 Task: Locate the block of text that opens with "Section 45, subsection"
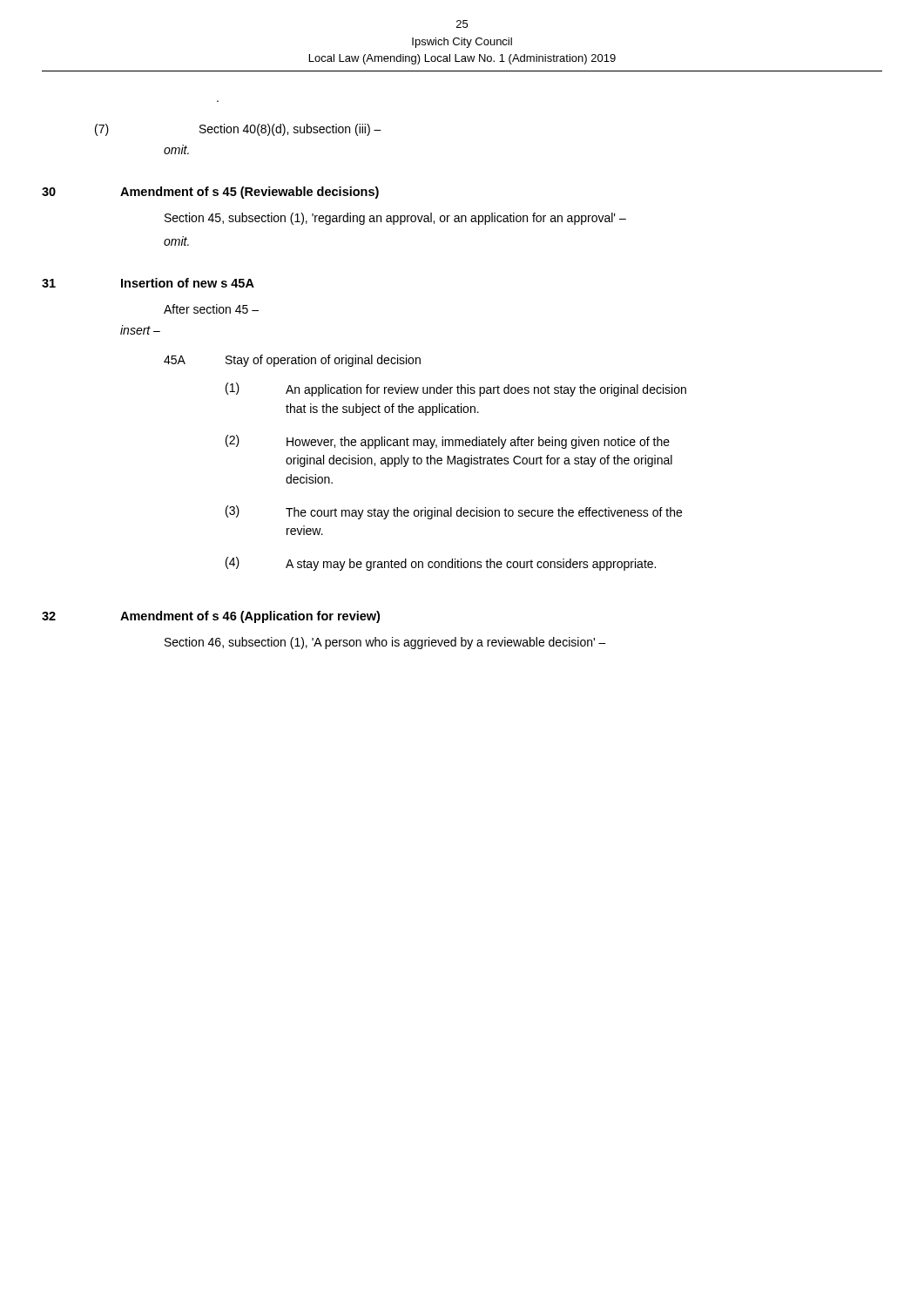click(x=395, y=217)
